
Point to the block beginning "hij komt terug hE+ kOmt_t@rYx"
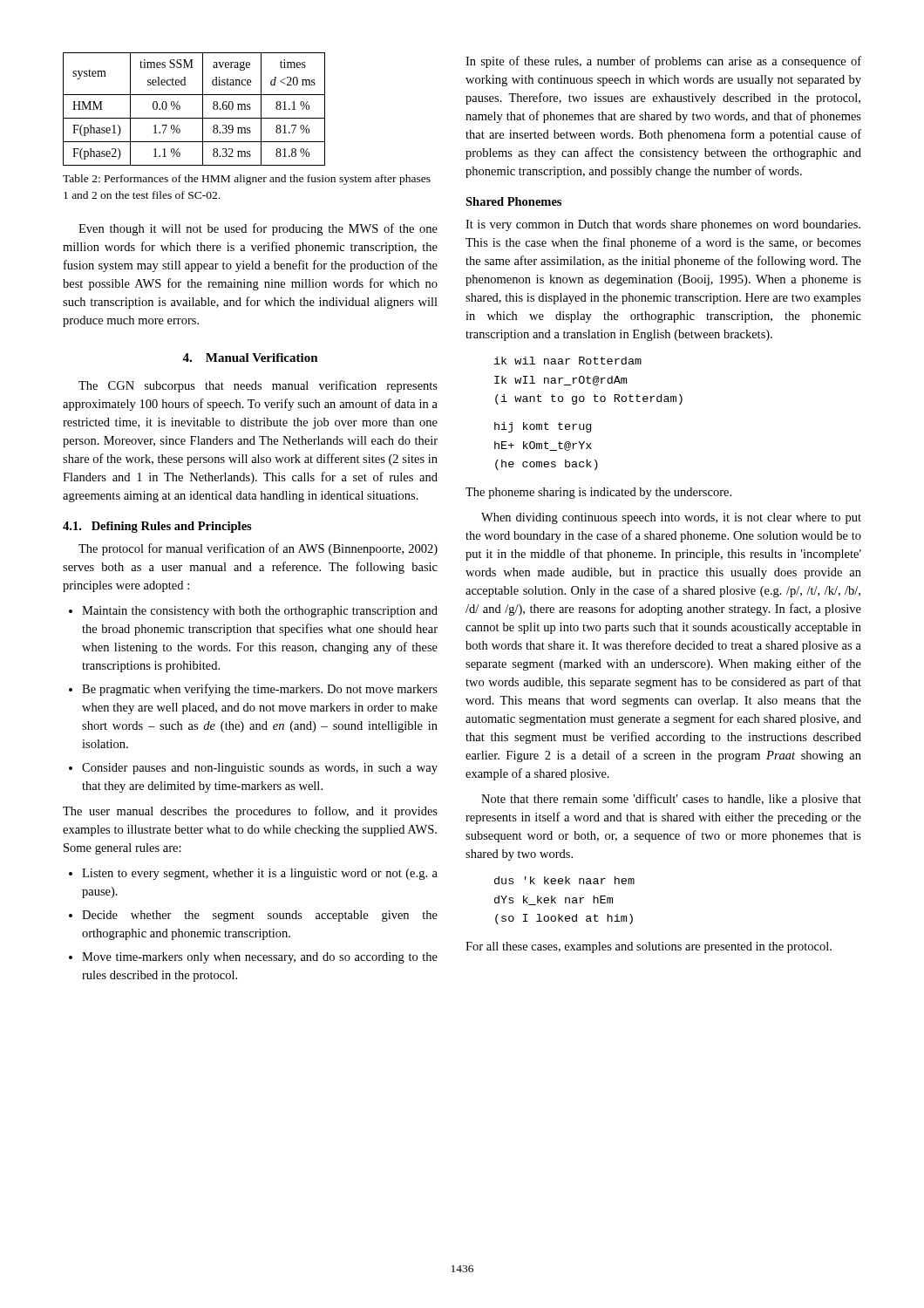[x=546, y=446]
